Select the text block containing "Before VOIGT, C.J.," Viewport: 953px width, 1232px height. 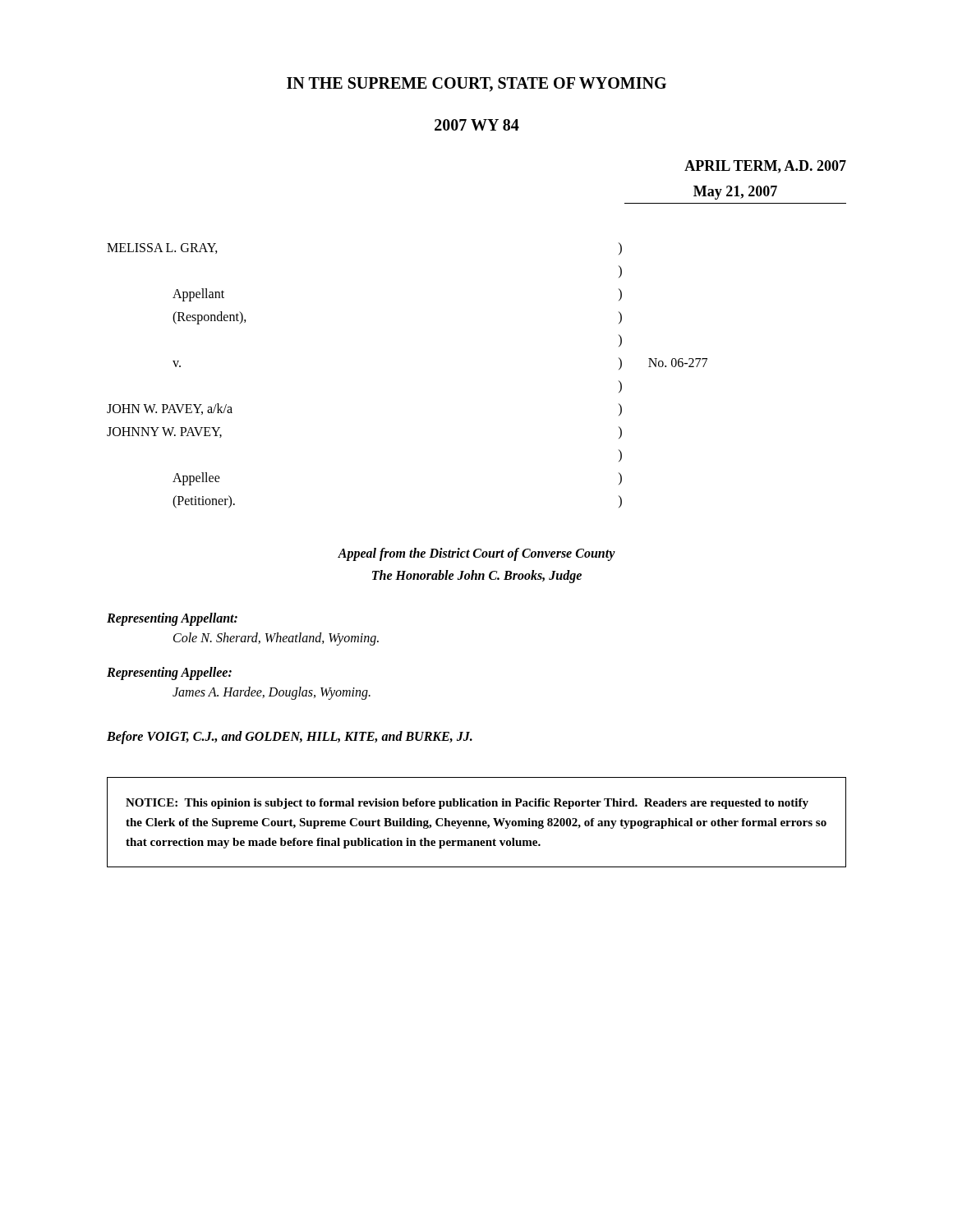(290, 737)
